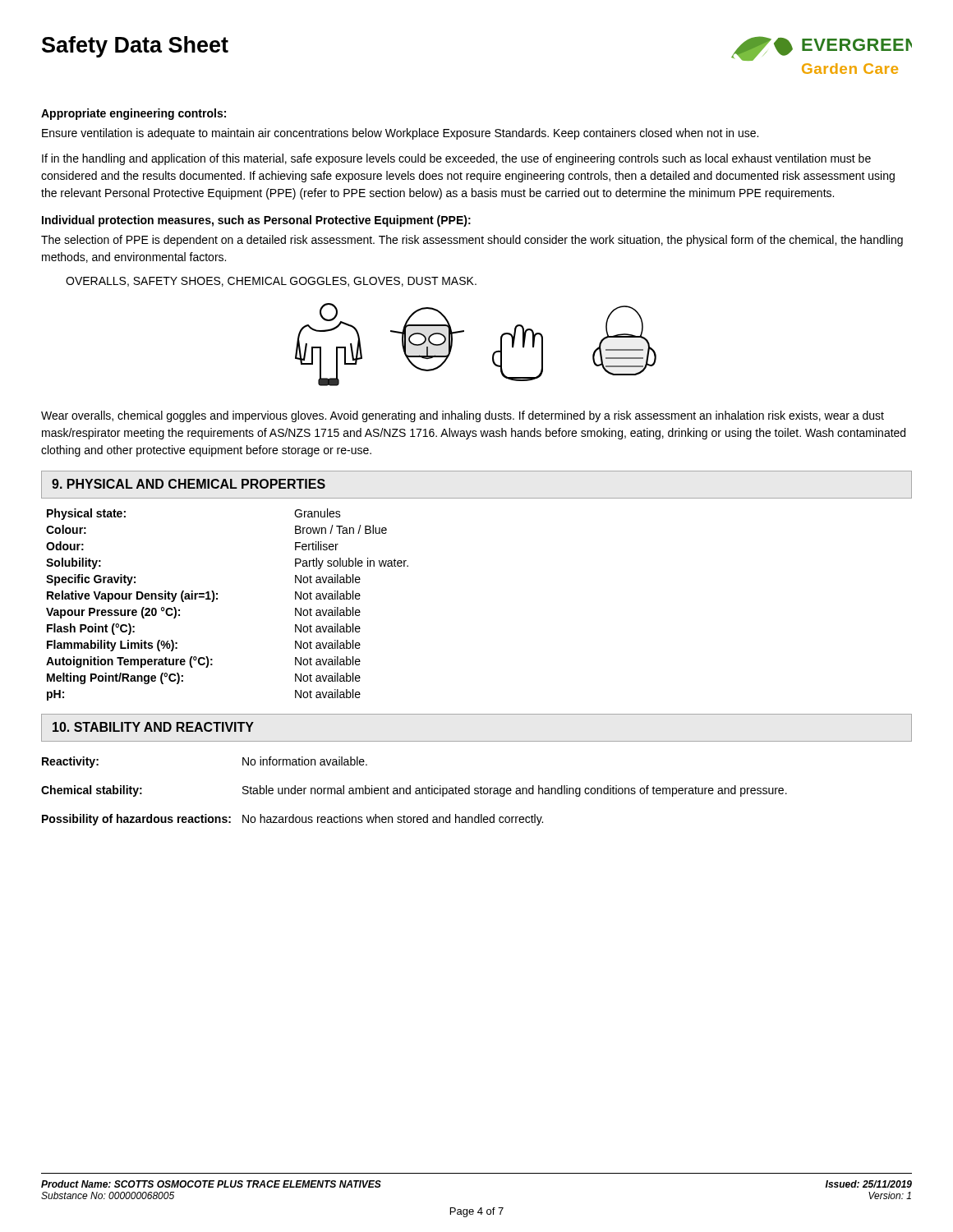
Task: Locate the text "Reactivity: No information available."
Action: [x=74, y=762]
